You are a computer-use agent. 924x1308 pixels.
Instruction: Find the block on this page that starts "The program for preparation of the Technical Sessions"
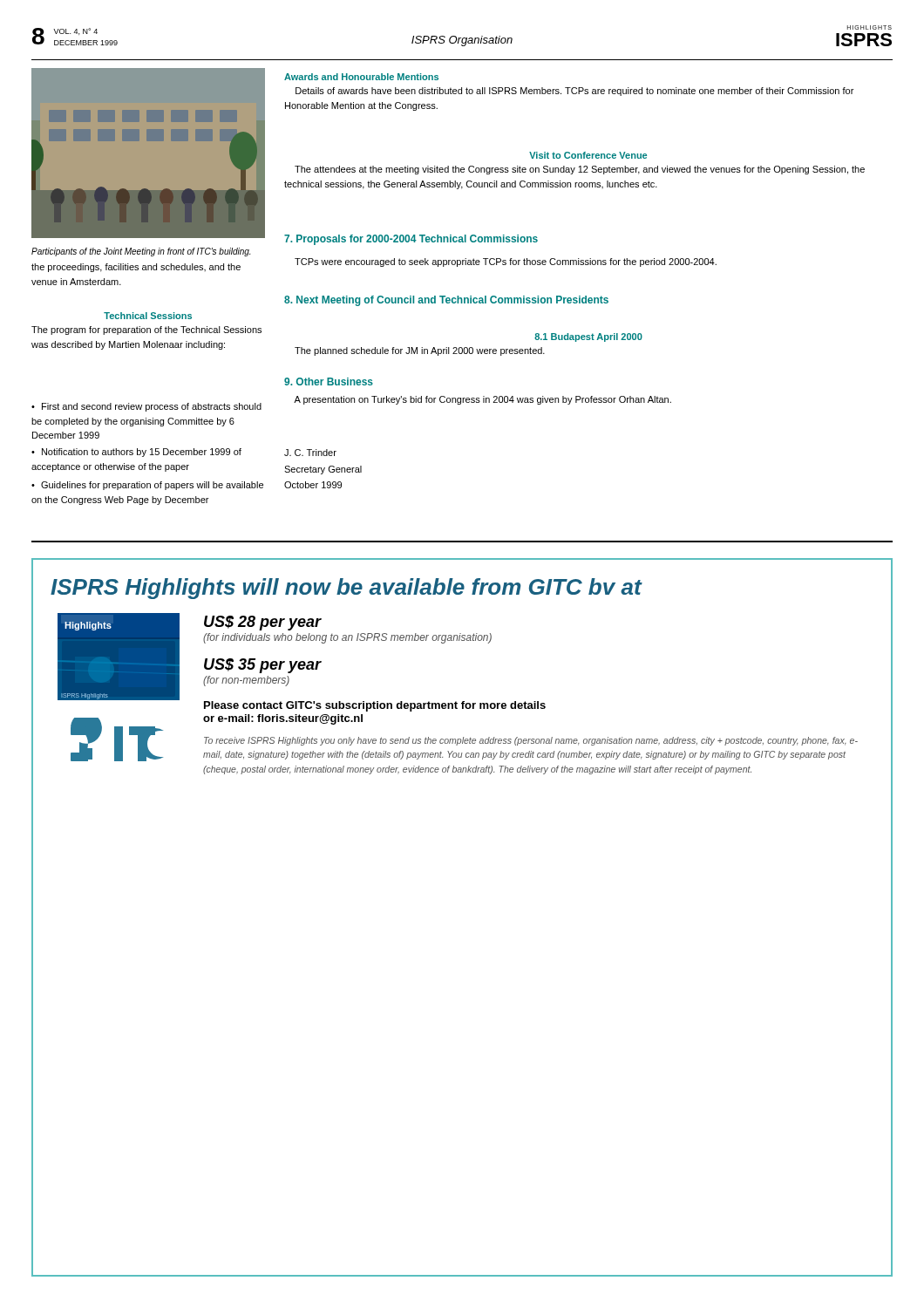[147, 337]
